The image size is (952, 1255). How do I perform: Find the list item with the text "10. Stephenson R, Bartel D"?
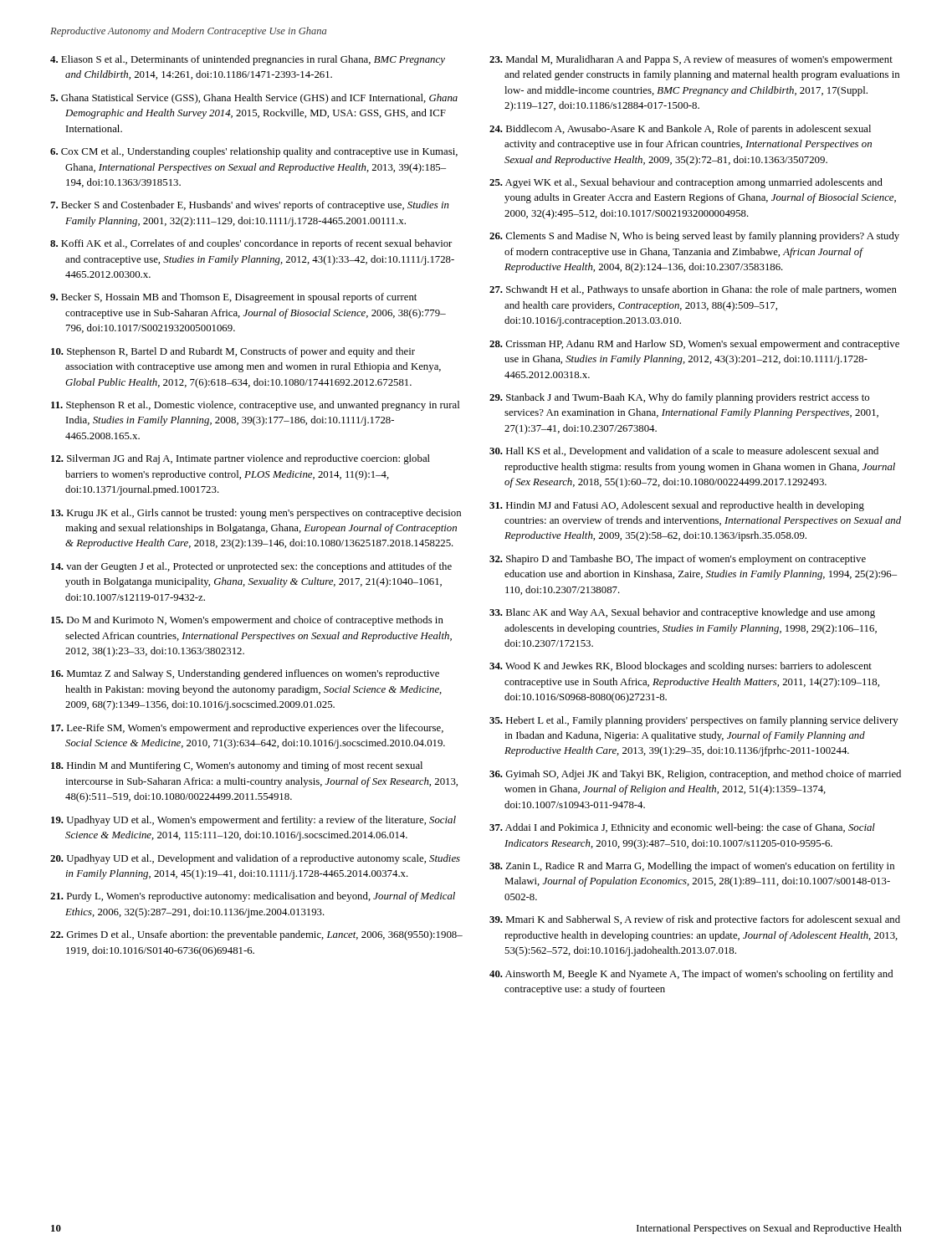pos(246,367)
